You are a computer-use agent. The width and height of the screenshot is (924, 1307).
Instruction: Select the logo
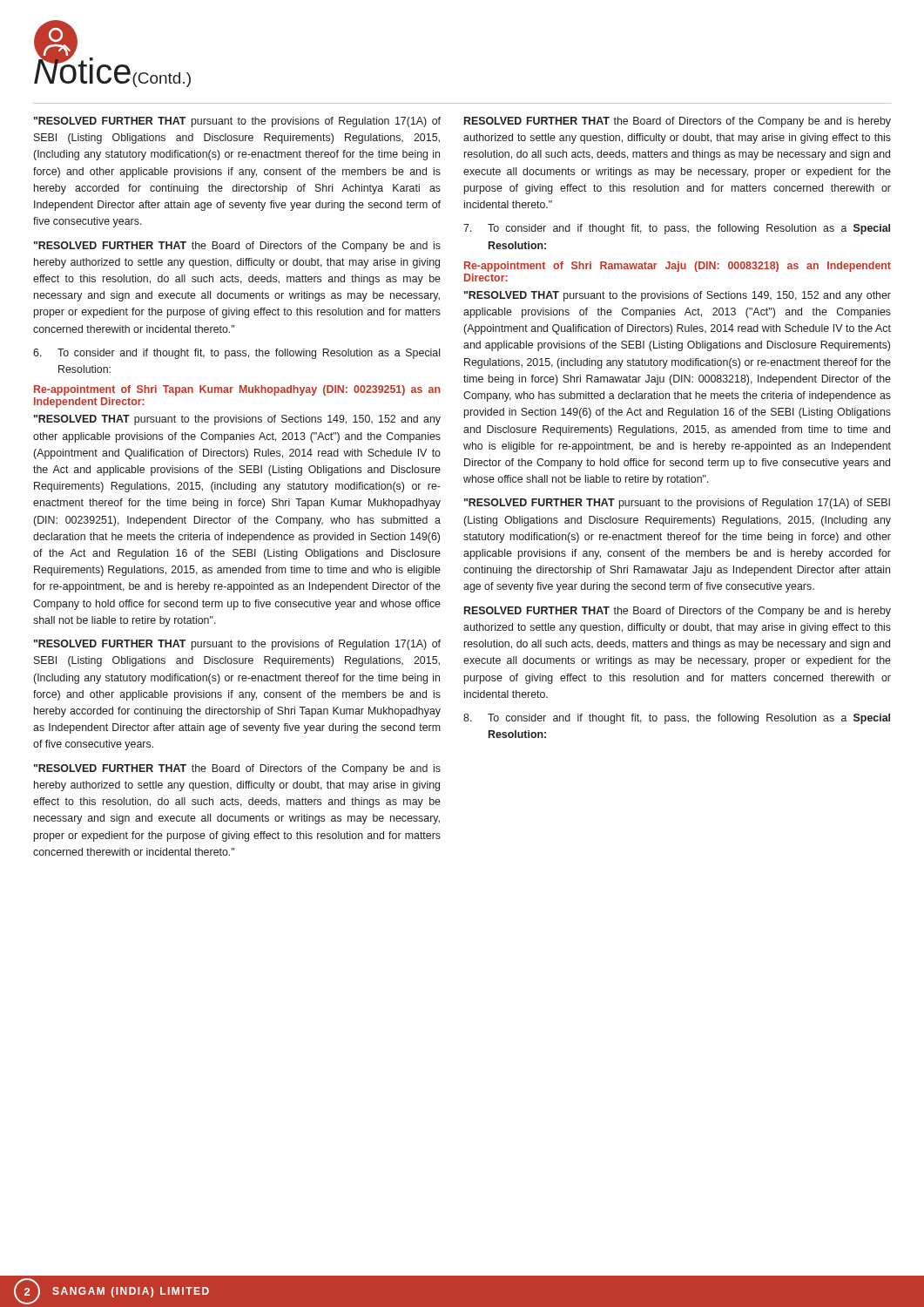point(56,42)
